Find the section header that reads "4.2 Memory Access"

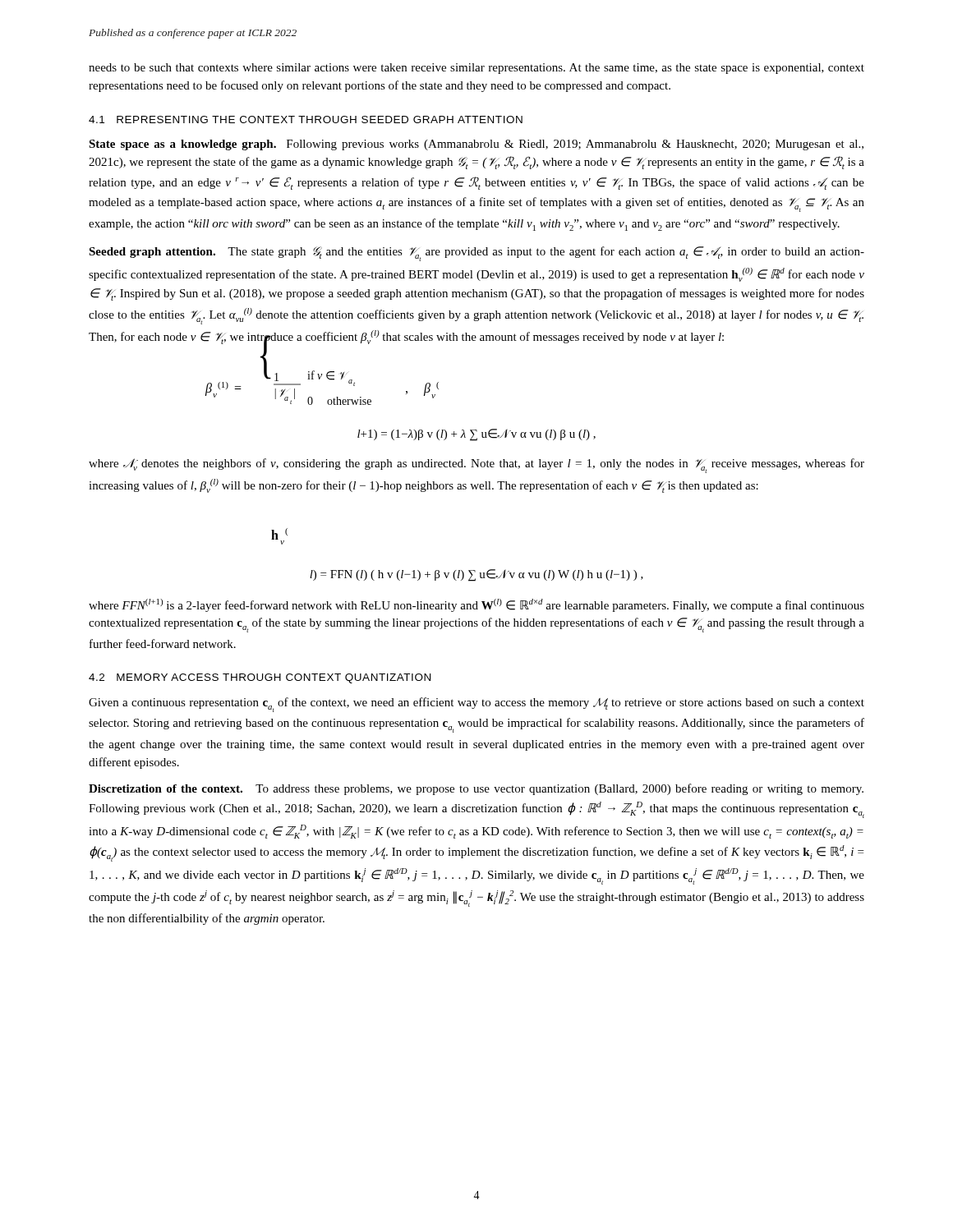260,678
